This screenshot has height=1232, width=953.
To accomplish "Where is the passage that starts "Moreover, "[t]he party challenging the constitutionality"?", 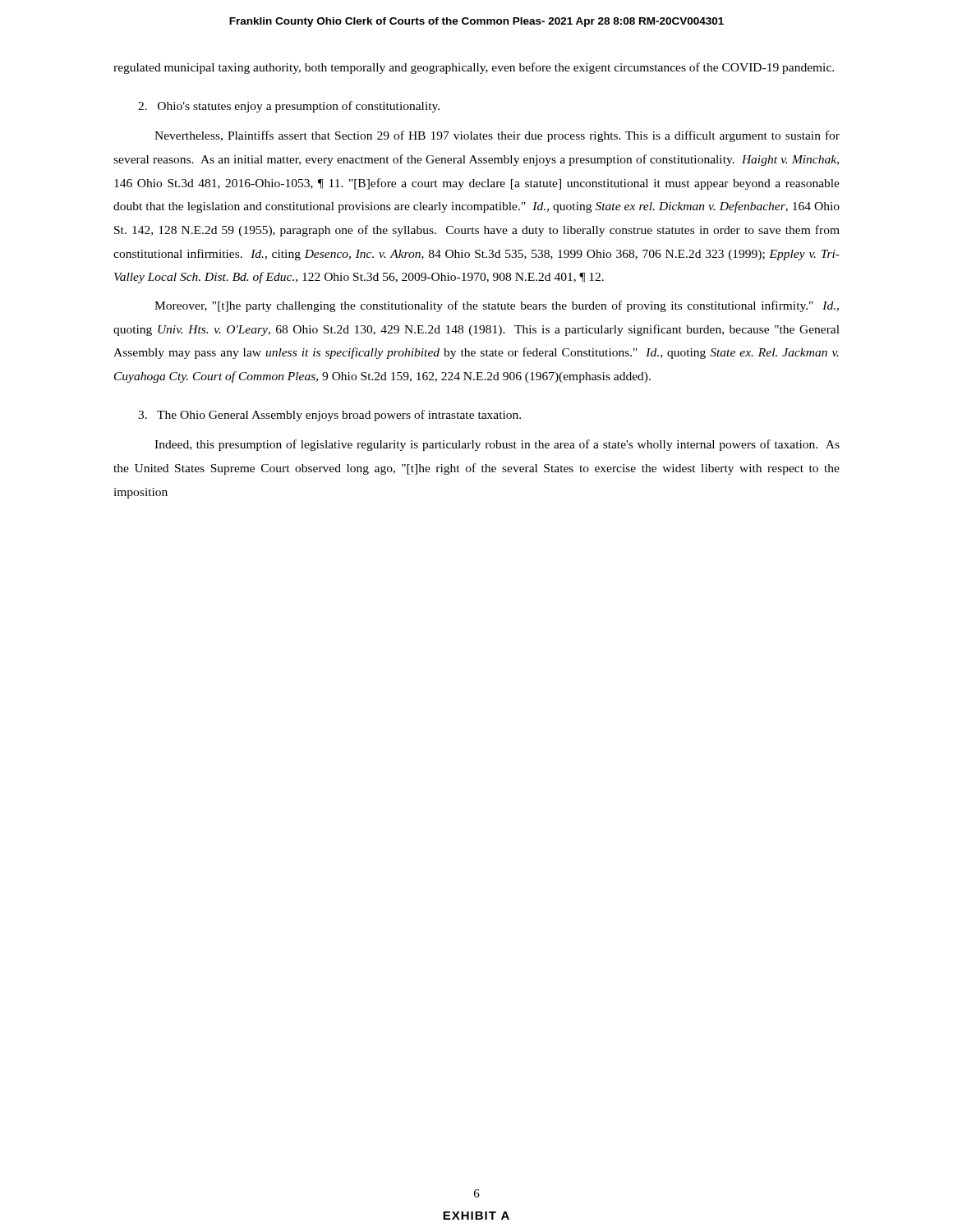I will coord(476,341).
